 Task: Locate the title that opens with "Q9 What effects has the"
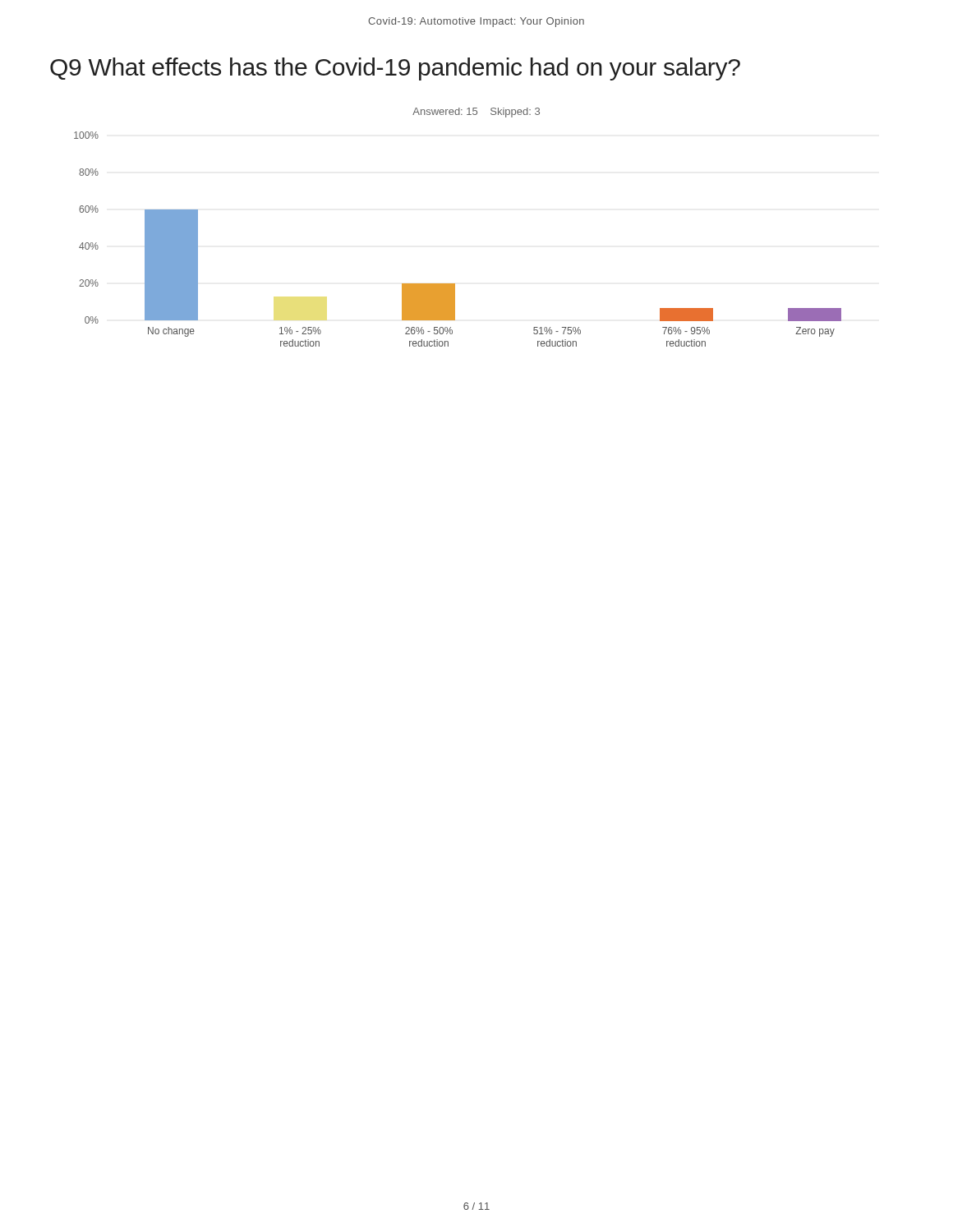(395, 67)
